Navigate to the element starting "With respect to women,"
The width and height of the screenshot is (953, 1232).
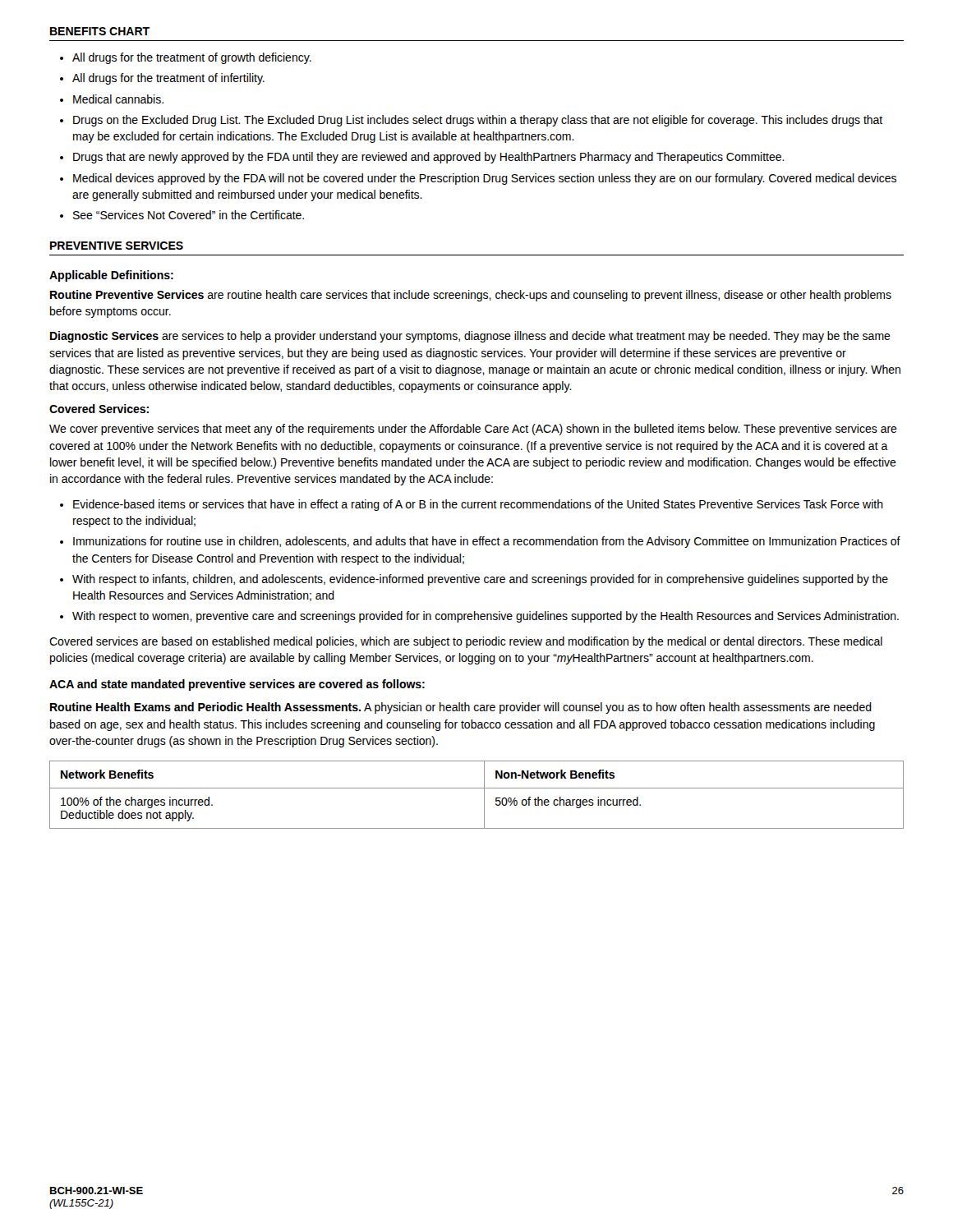486,616
